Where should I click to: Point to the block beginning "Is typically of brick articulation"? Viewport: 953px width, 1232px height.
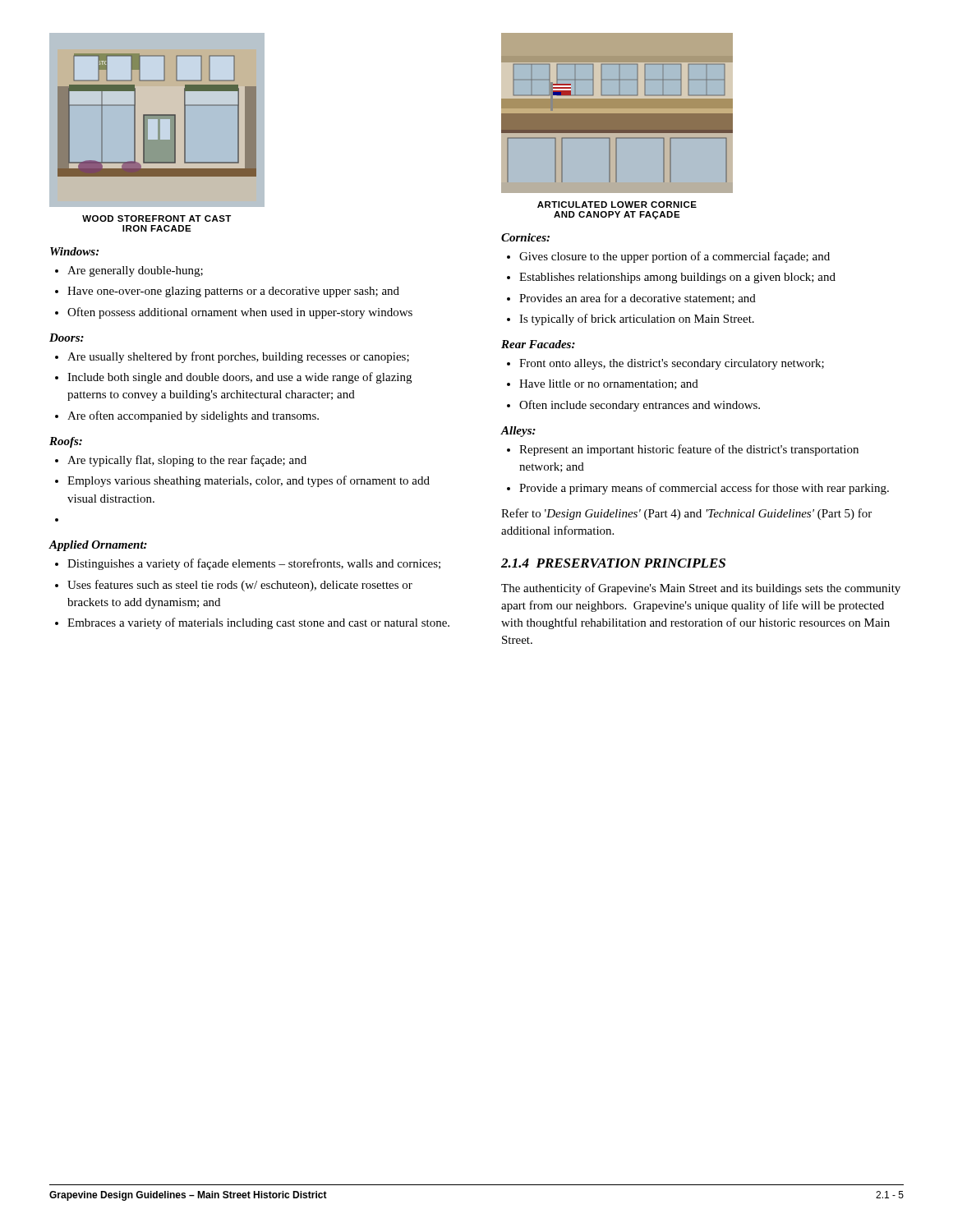[x=637, y=319]
